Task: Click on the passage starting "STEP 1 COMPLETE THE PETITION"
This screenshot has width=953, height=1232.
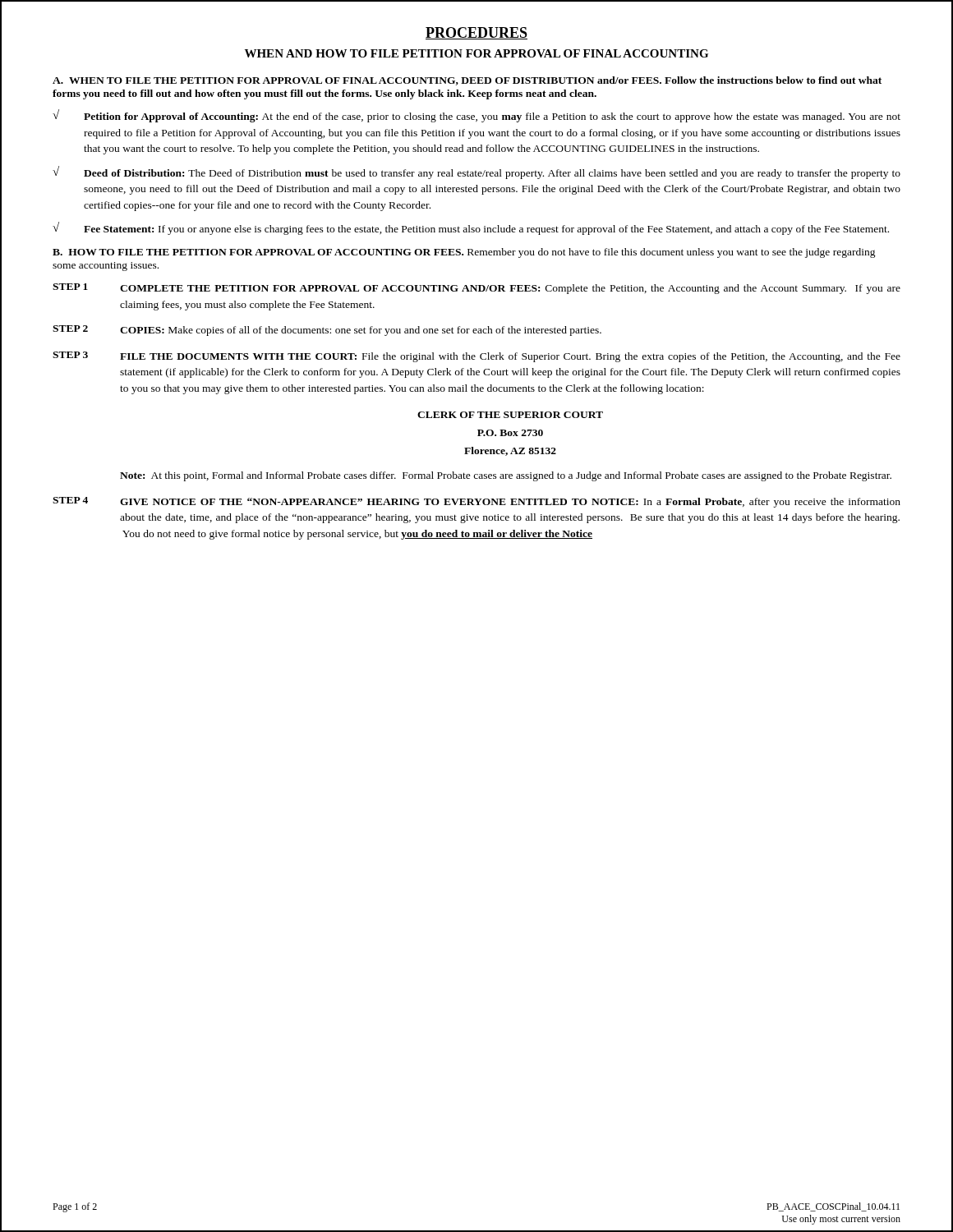Action: 476,296
